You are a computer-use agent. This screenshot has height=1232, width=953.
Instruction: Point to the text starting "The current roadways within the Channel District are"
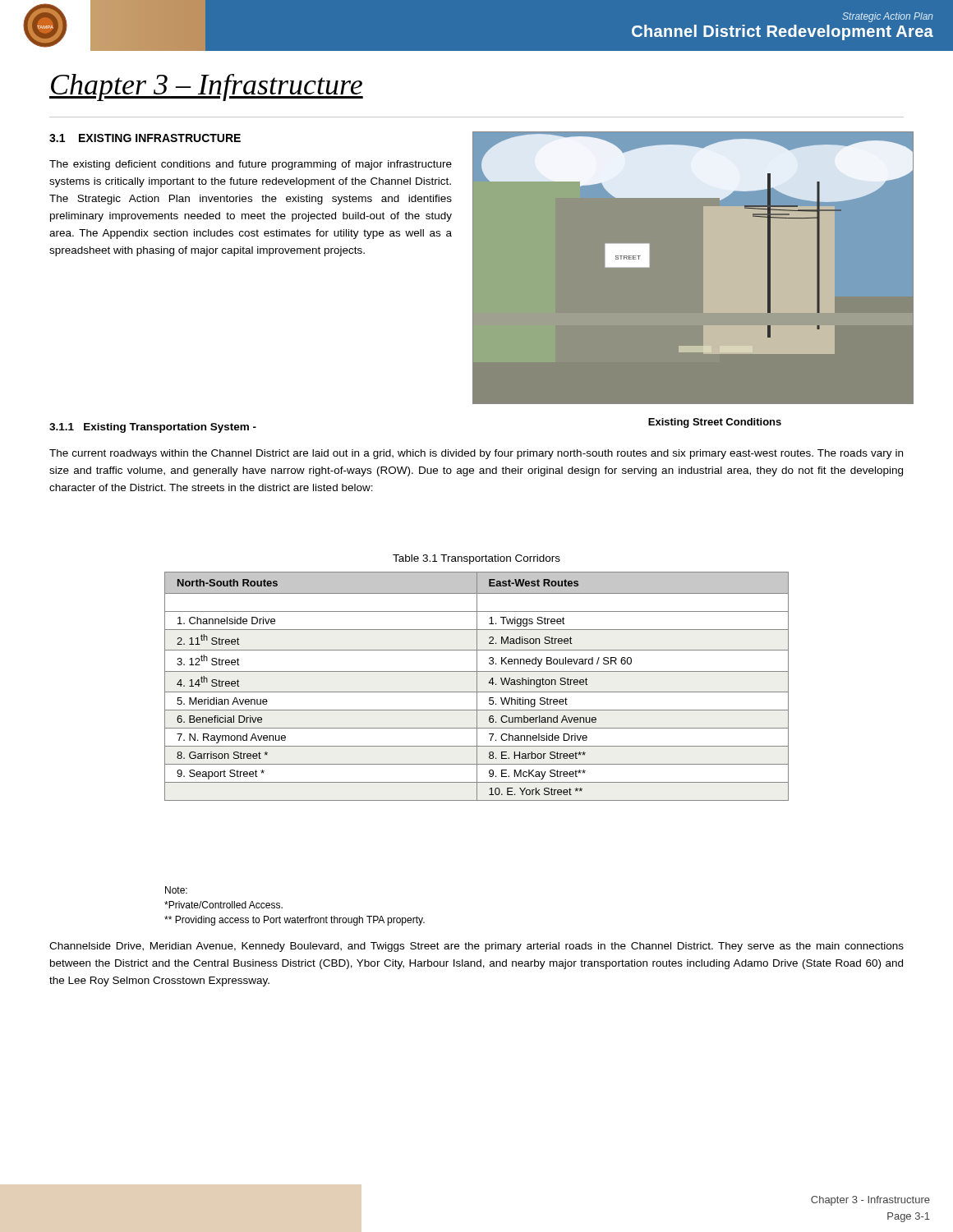click(476, 470)
